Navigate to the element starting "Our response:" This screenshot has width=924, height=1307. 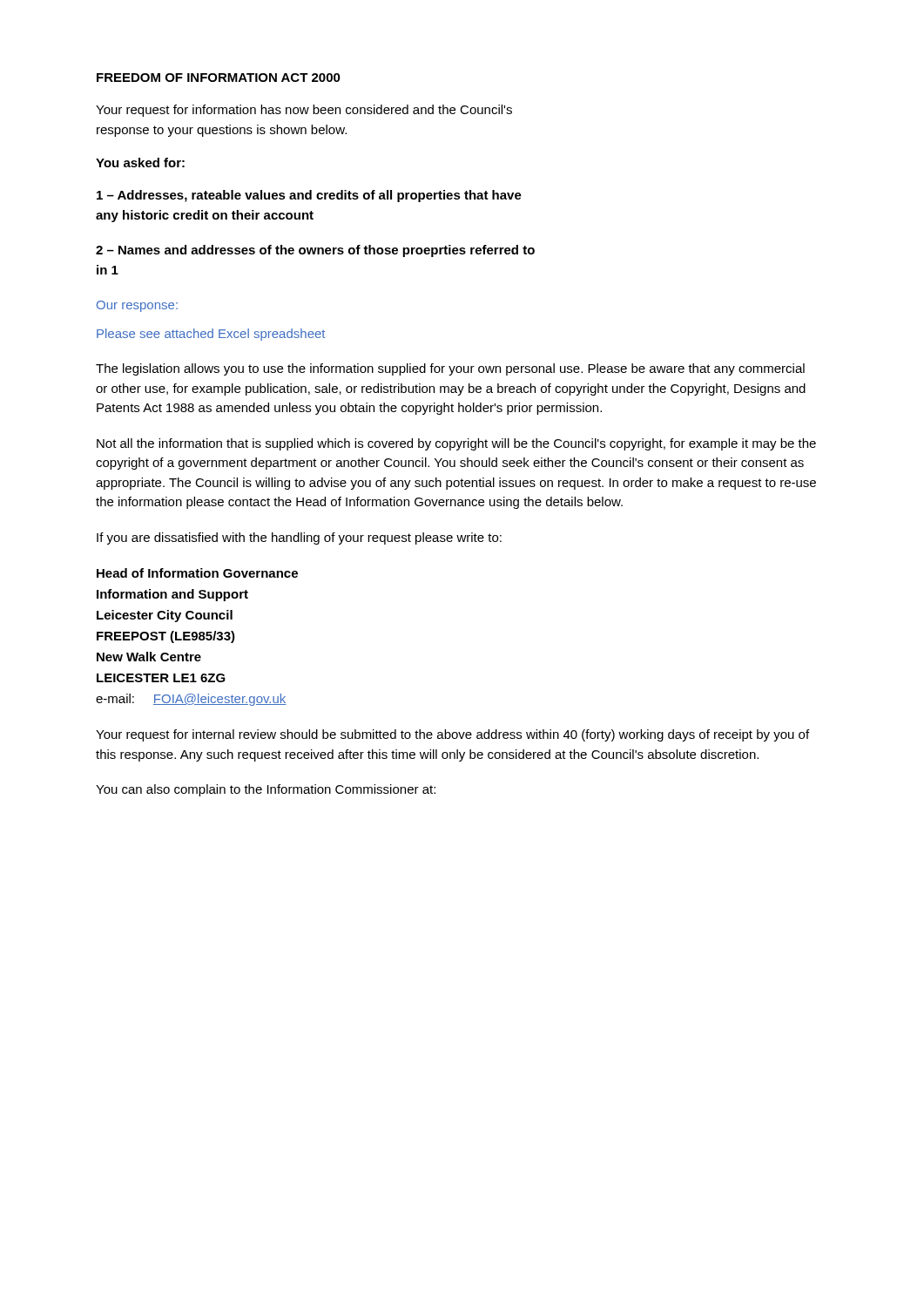click(137, 305)
